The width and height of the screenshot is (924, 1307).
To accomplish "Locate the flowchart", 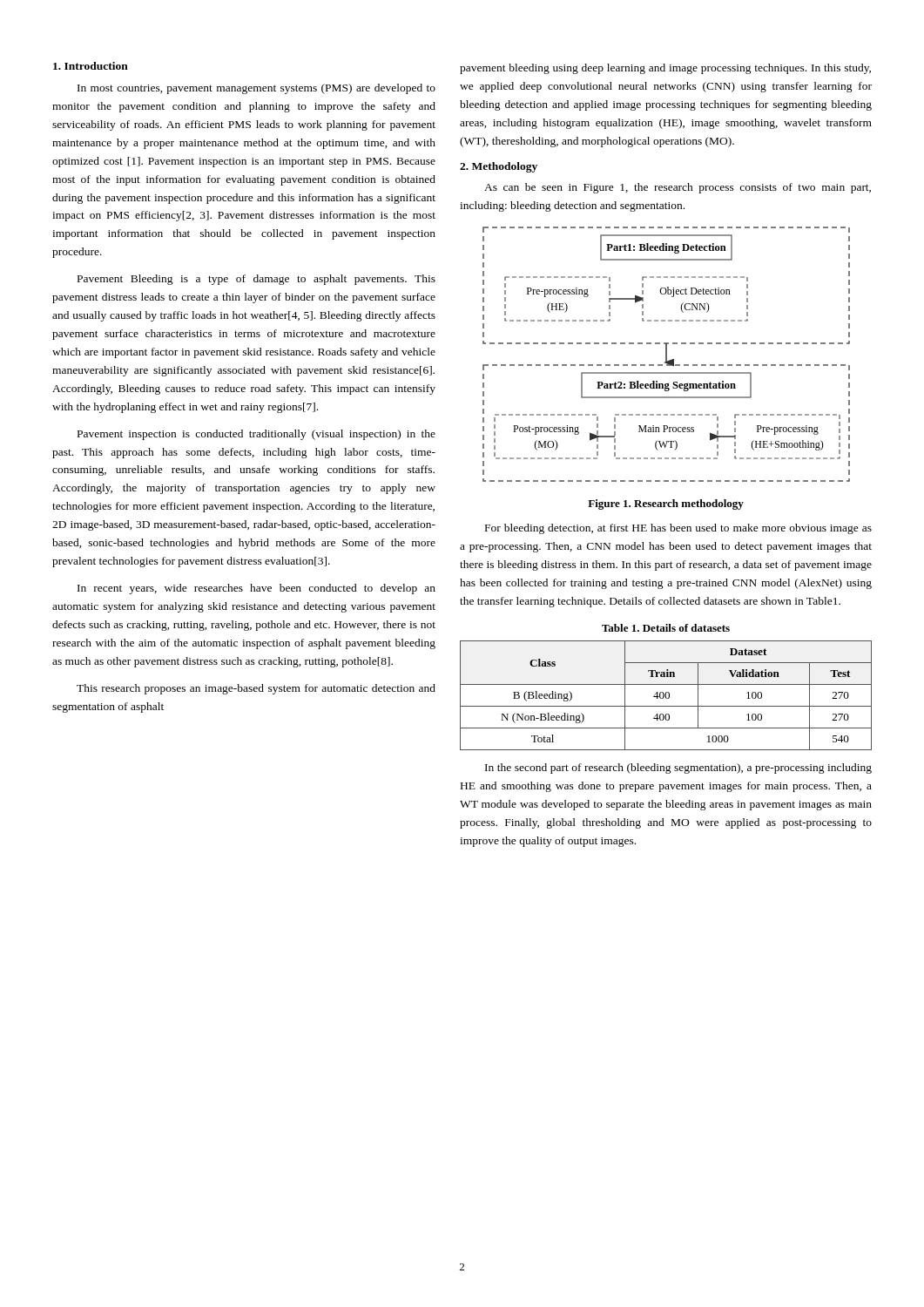I will tap(666, 359).
